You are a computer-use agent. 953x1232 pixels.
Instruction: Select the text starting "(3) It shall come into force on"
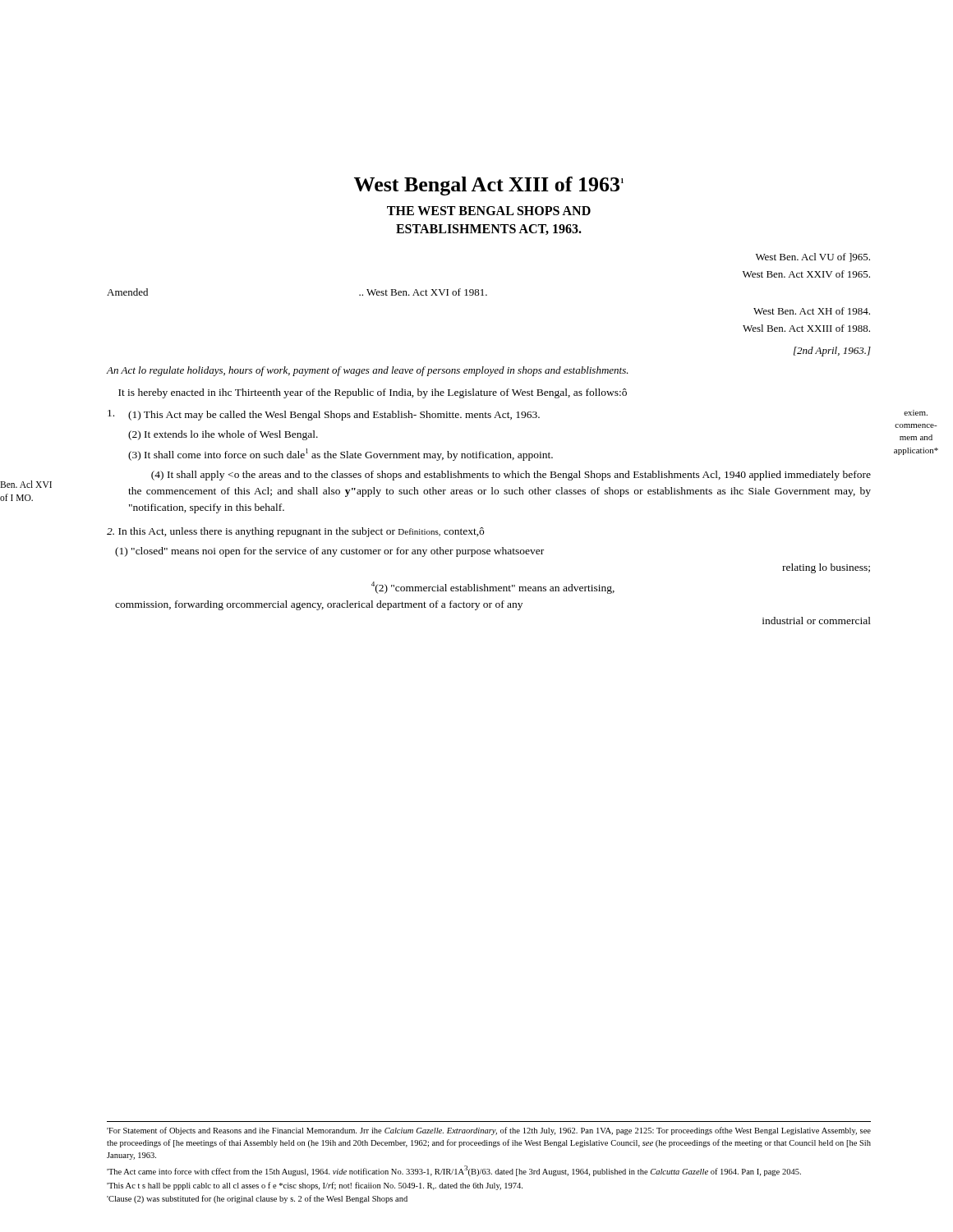(x=500, y=454)
